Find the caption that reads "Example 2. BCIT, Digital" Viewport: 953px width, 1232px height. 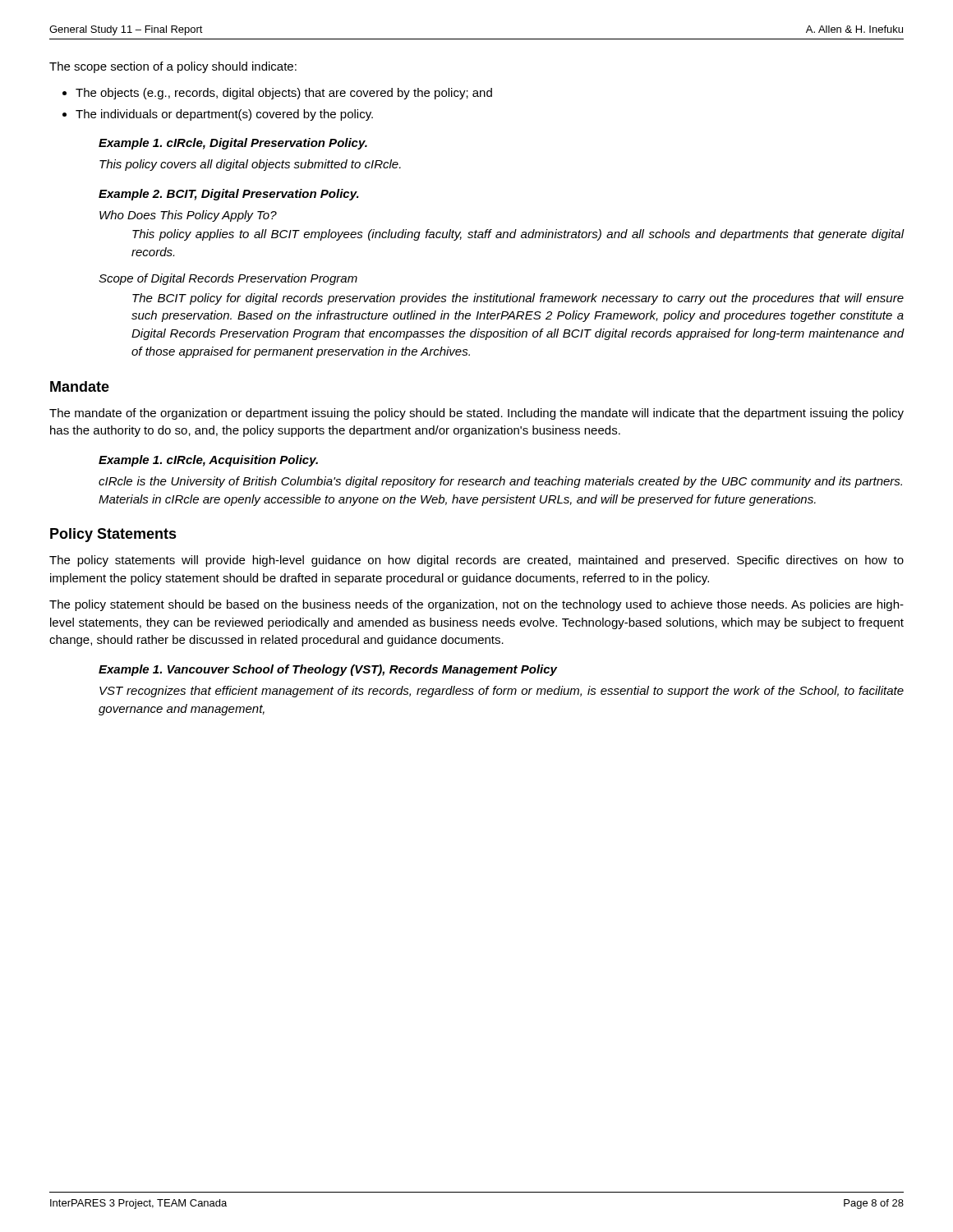coord(229,195)
